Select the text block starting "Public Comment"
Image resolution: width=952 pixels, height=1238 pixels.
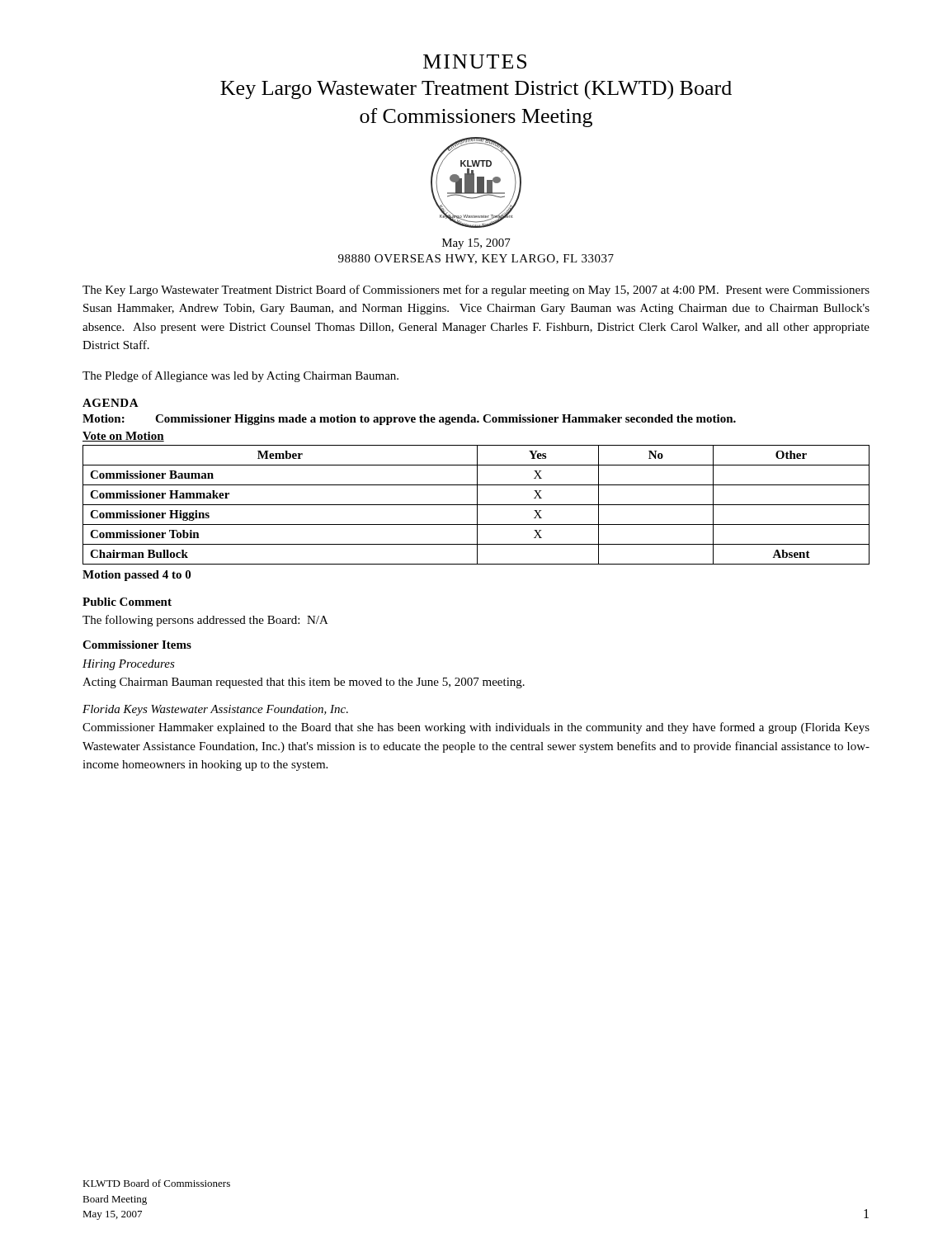point(127,602)
